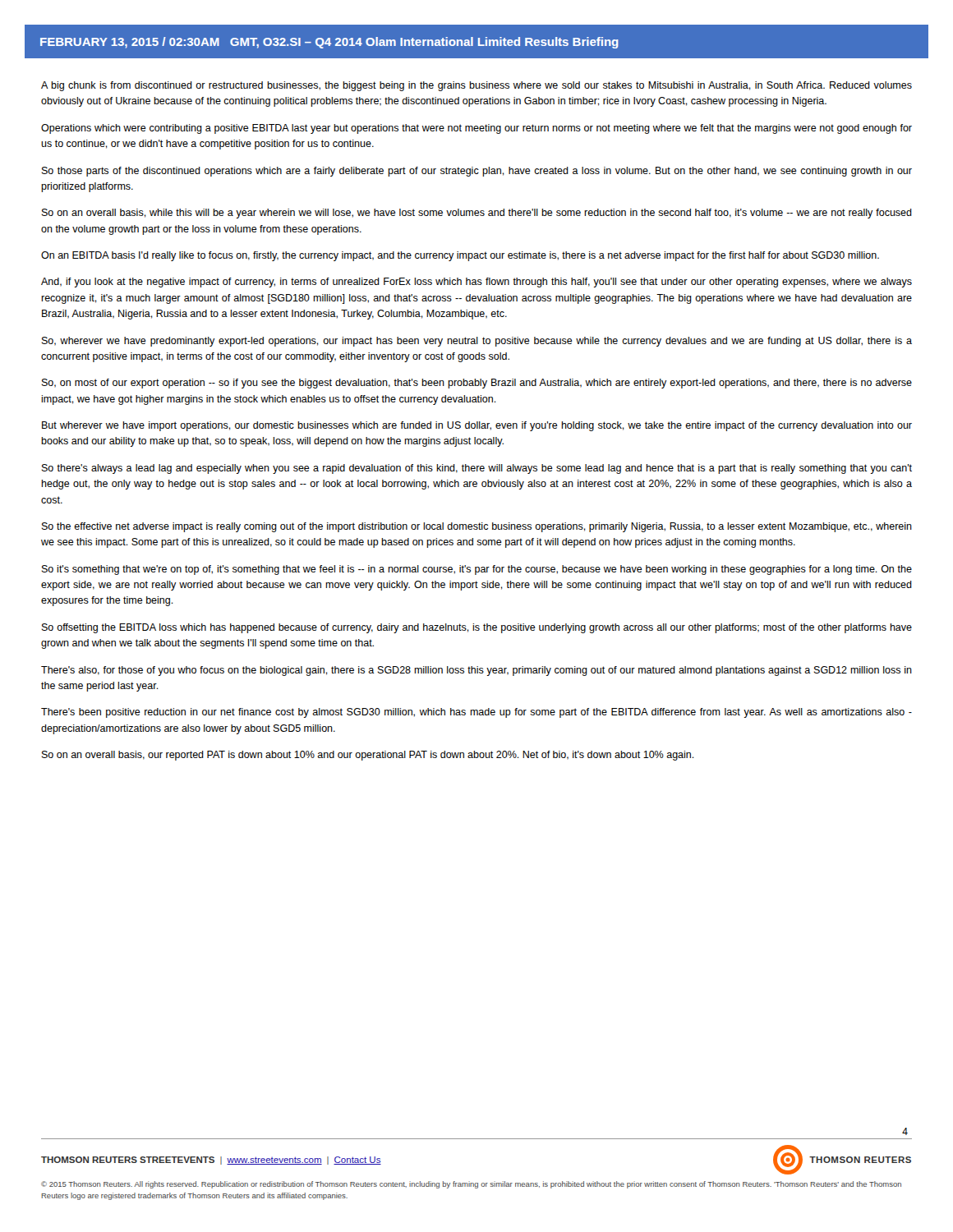Find the block on this page that starts "There's also, for those of"
953x1232 pixels.
[x=476, y=678]
